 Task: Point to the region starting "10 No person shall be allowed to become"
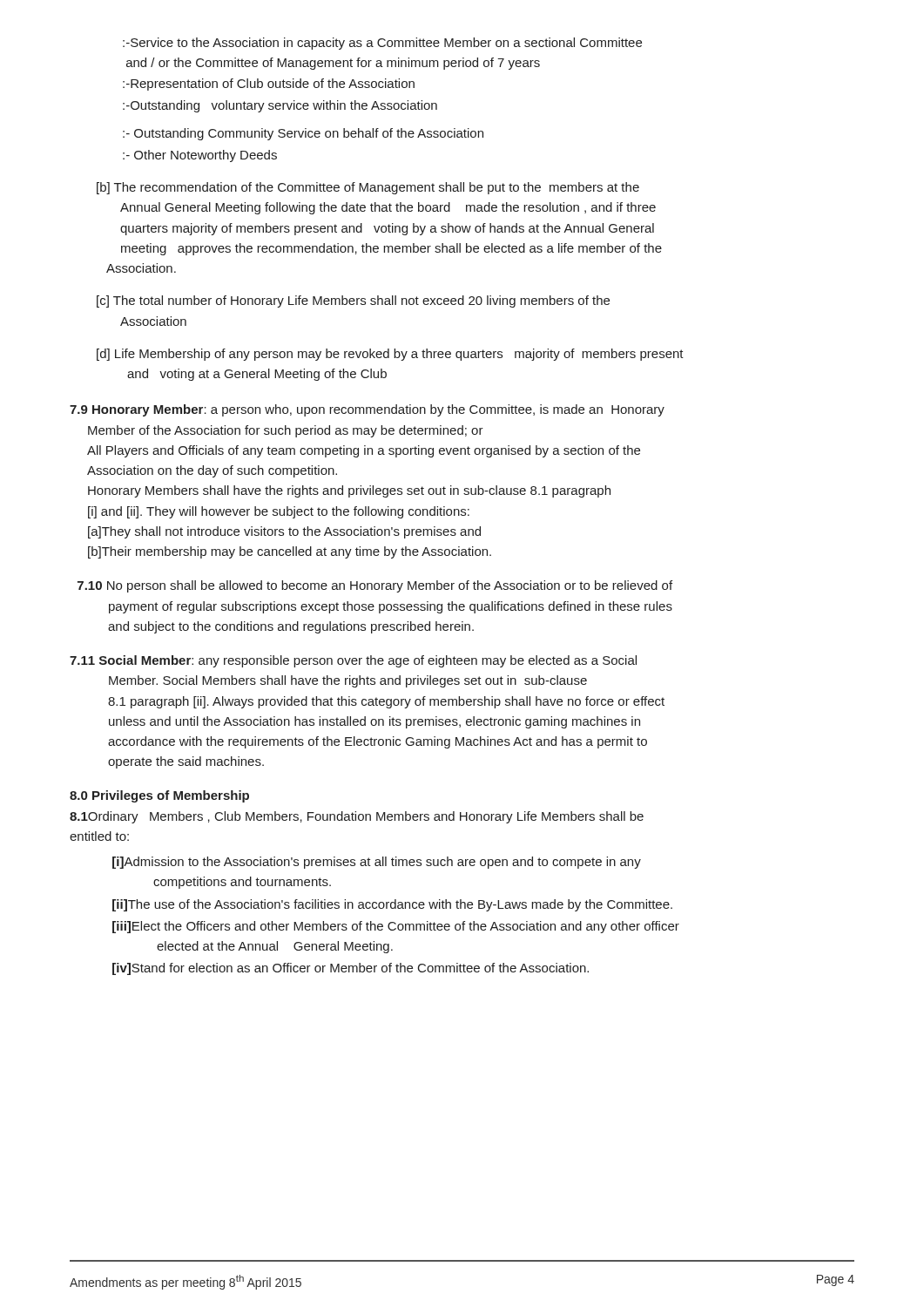tap(371, 607)
